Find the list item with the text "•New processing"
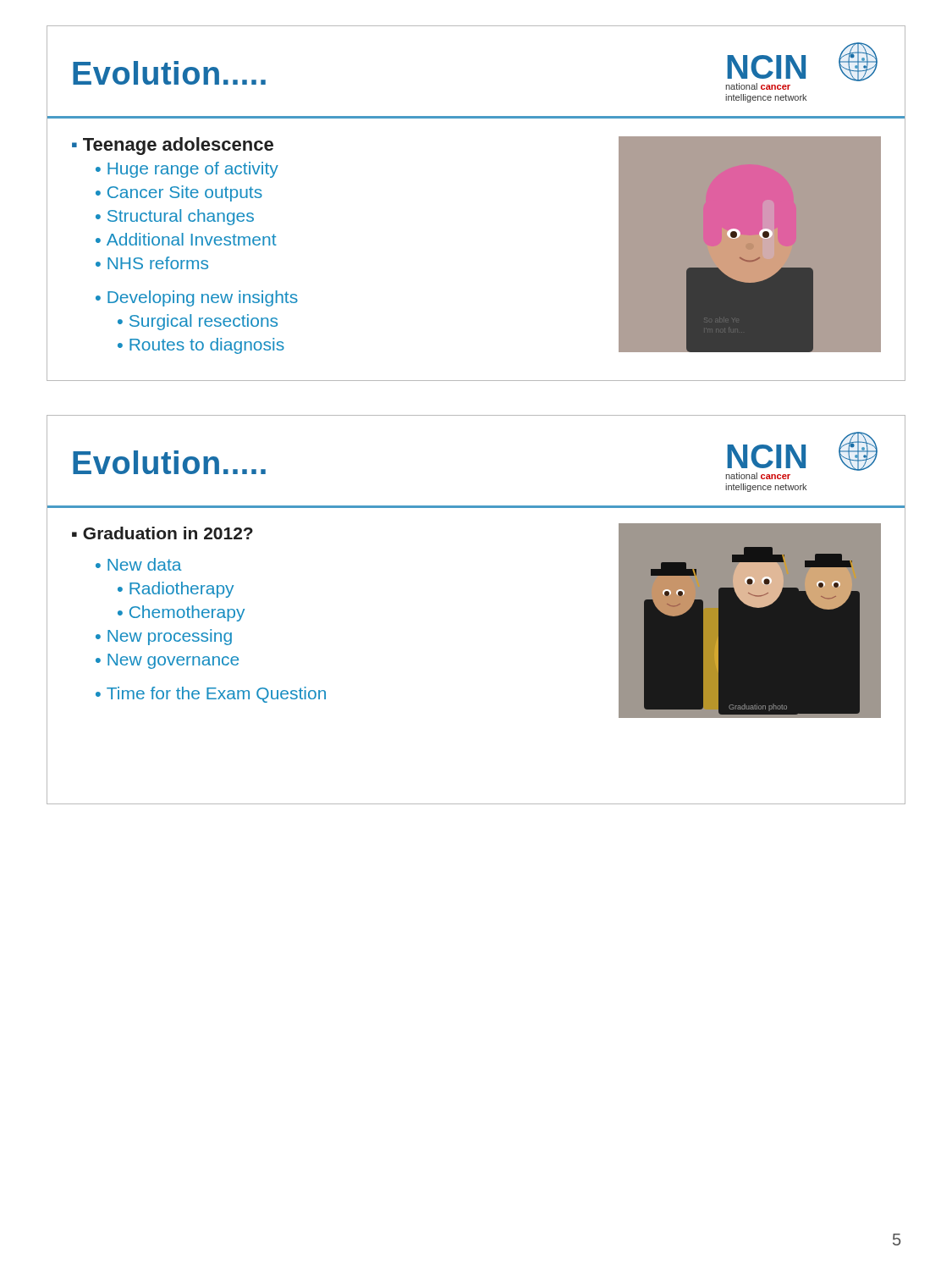The image size is (952, 1270). point(164,637)
